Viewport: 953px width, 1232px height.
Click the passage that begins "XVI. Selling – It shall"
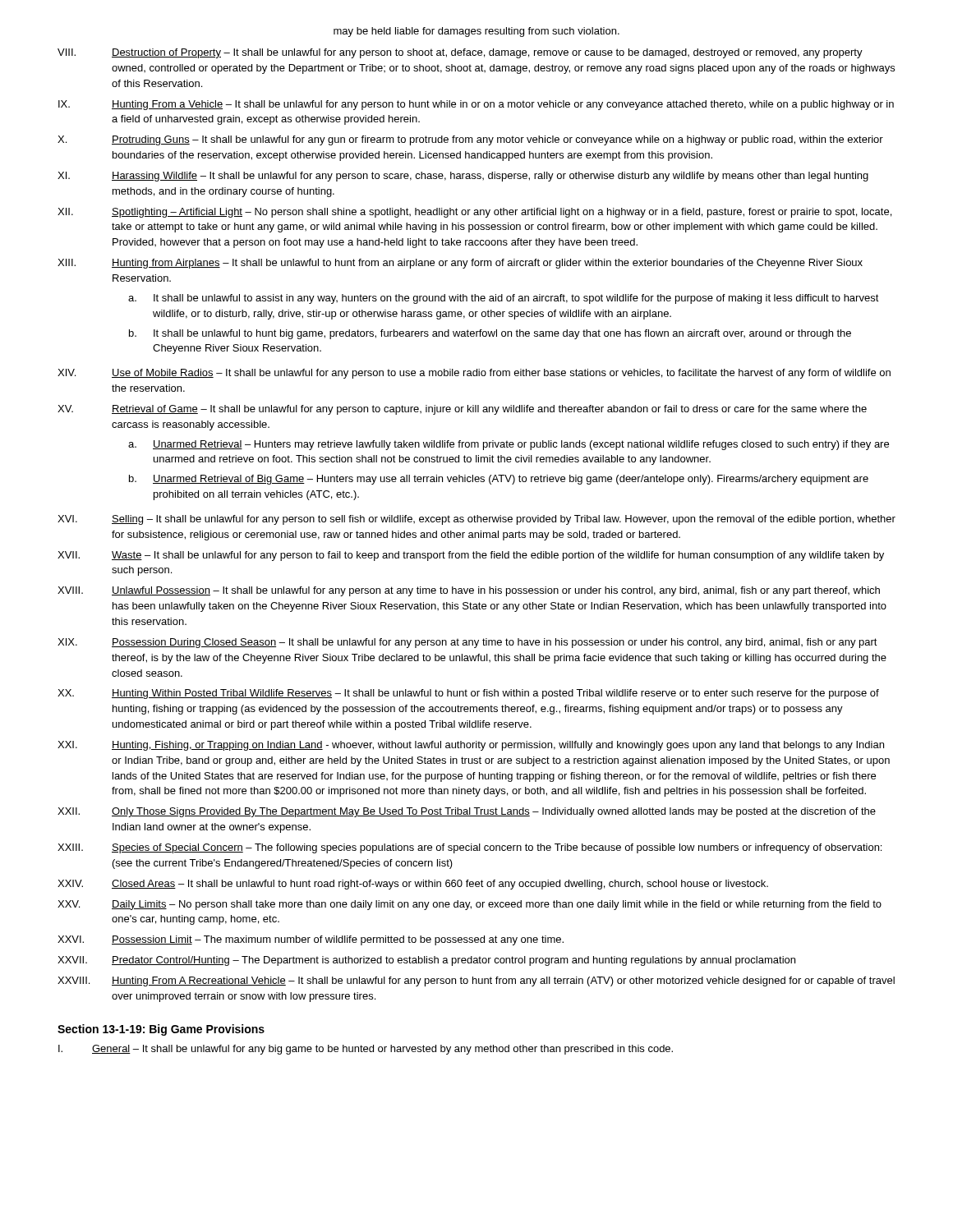point(476,527)
